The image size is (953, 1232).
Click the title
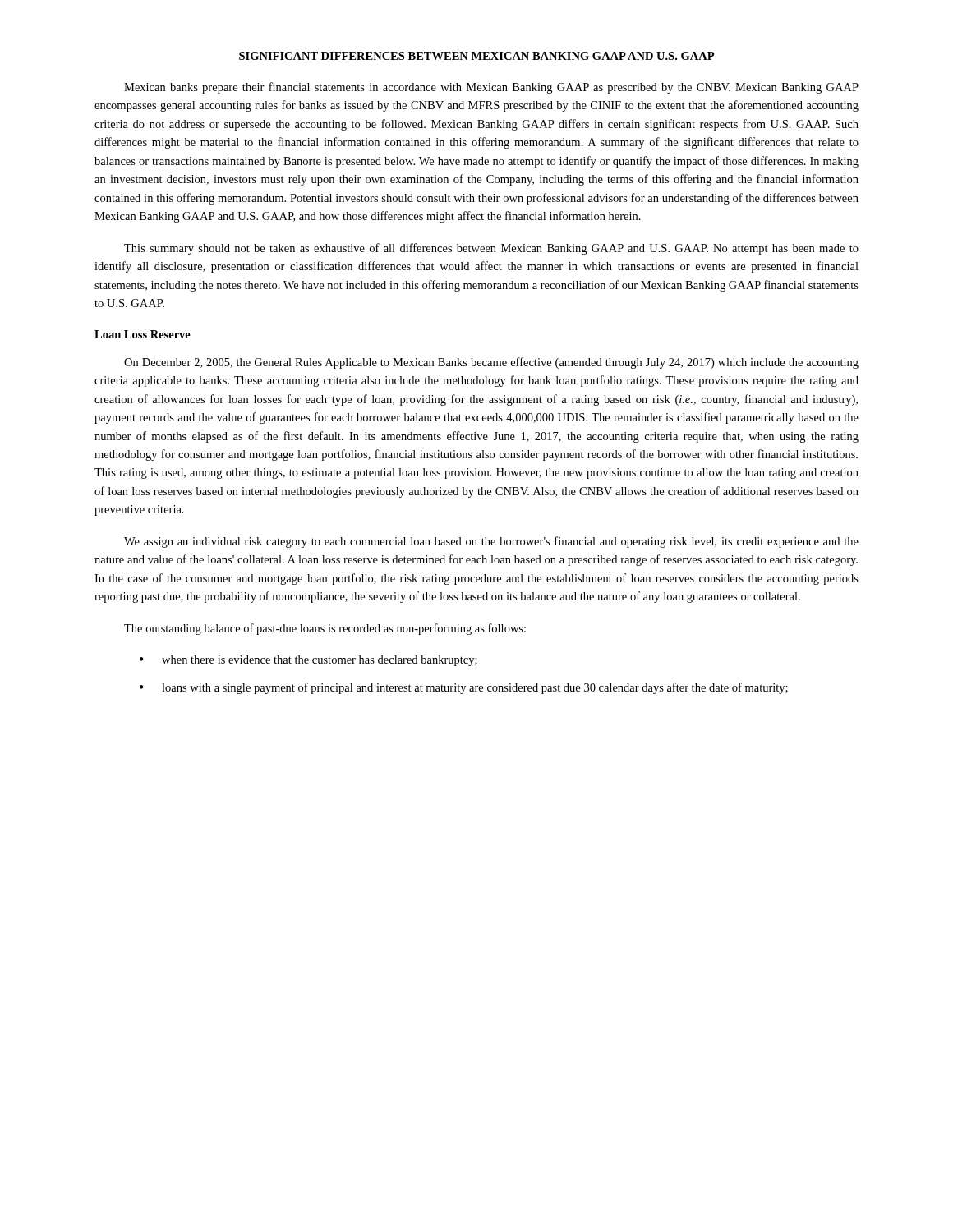pos(476,56)
